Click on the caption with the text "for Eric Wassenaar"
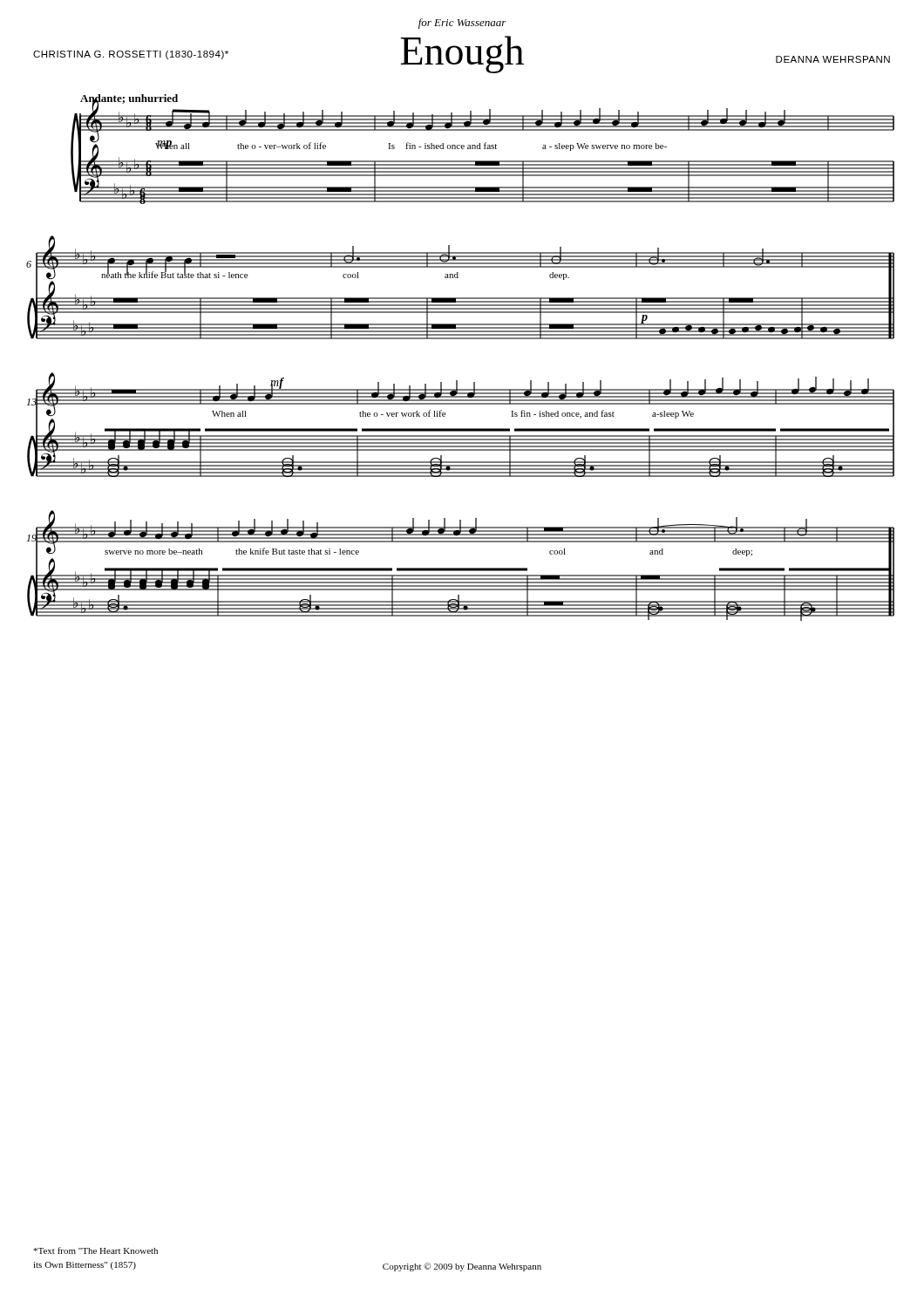This screenshot has width=924, height=1308. [x=462, y=23]
